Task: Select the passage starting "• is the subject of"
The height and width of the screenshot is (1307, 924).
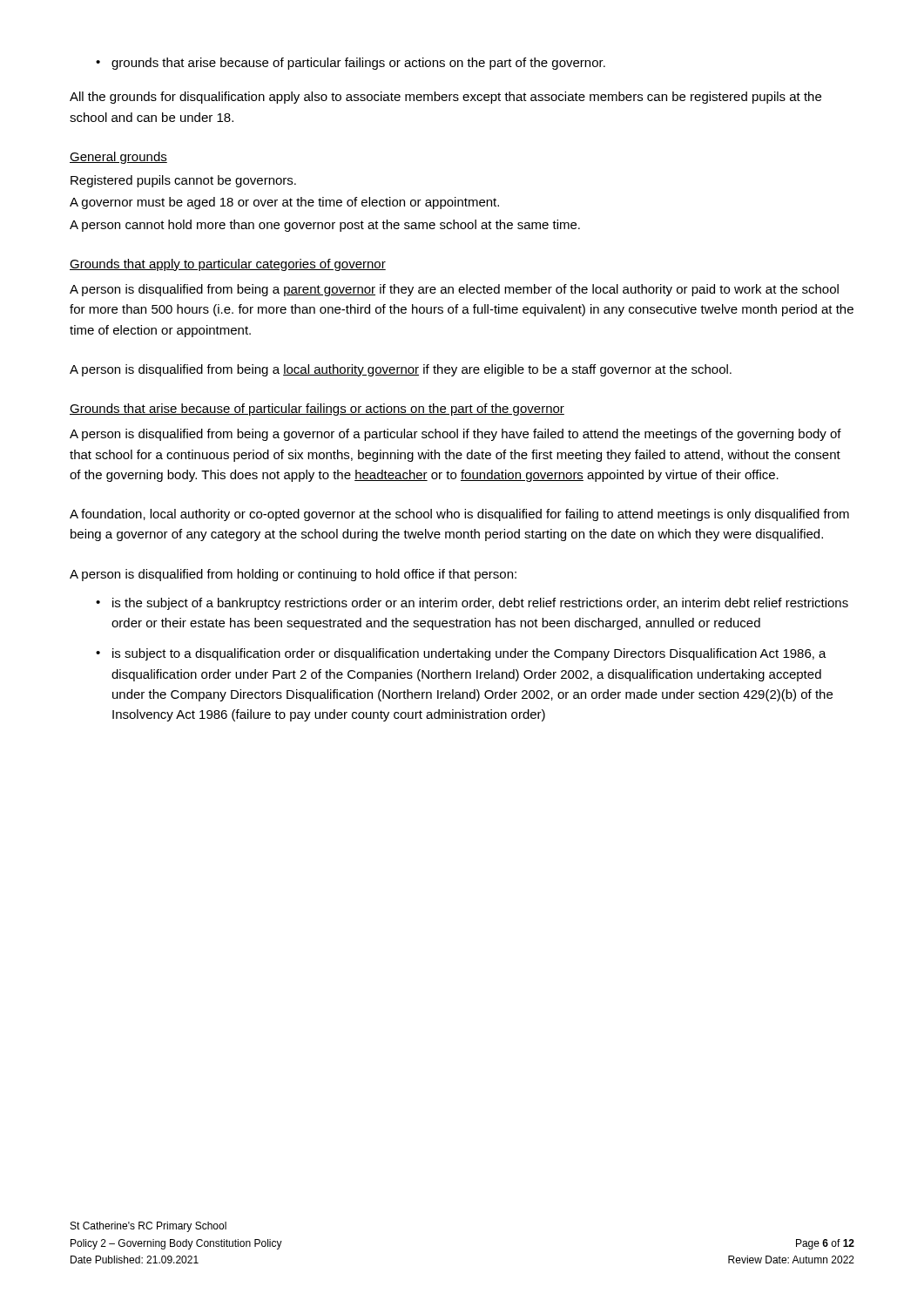Action: [475, 613]
